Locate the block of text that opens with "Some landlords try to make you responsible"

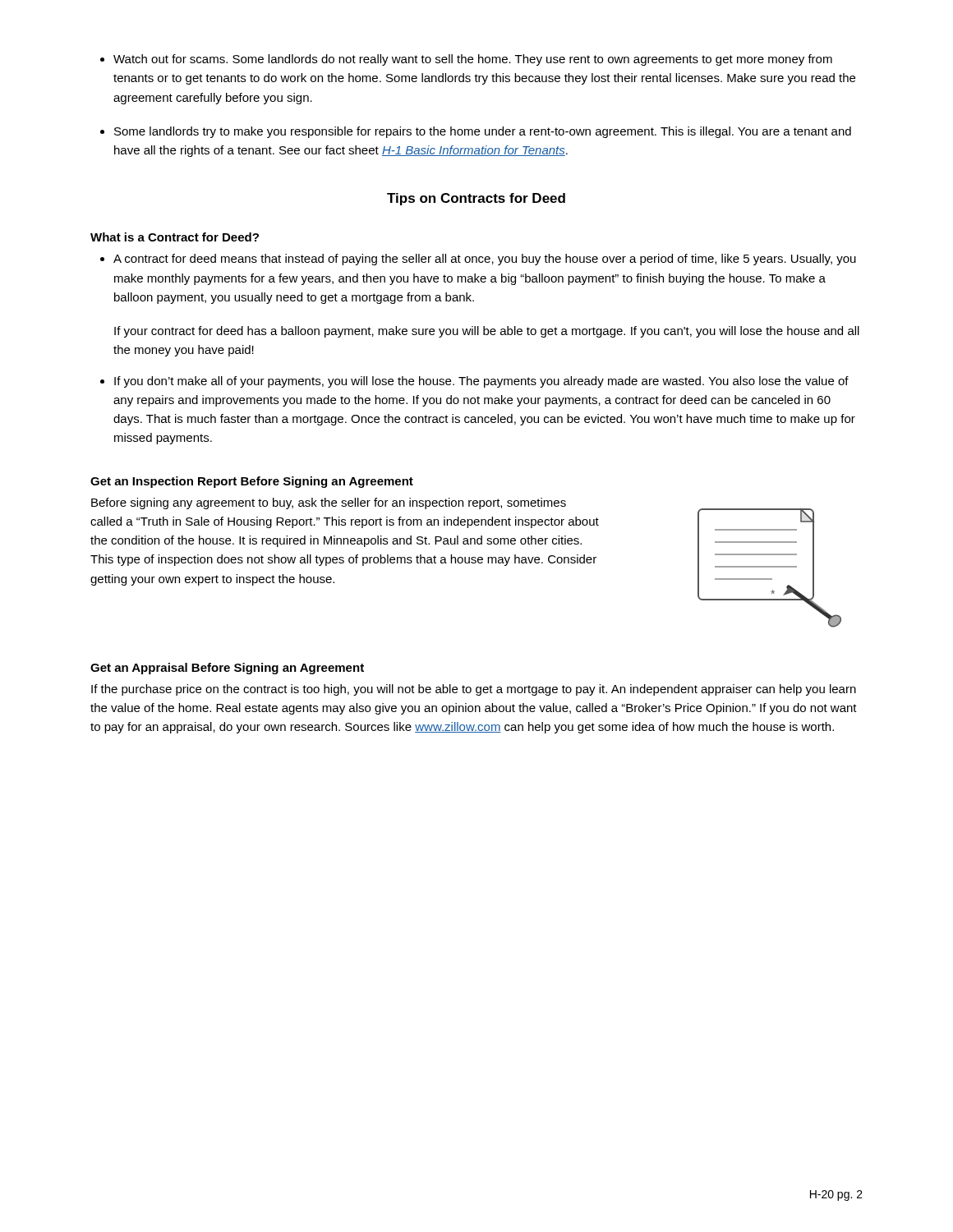click(x=476, y=140)
